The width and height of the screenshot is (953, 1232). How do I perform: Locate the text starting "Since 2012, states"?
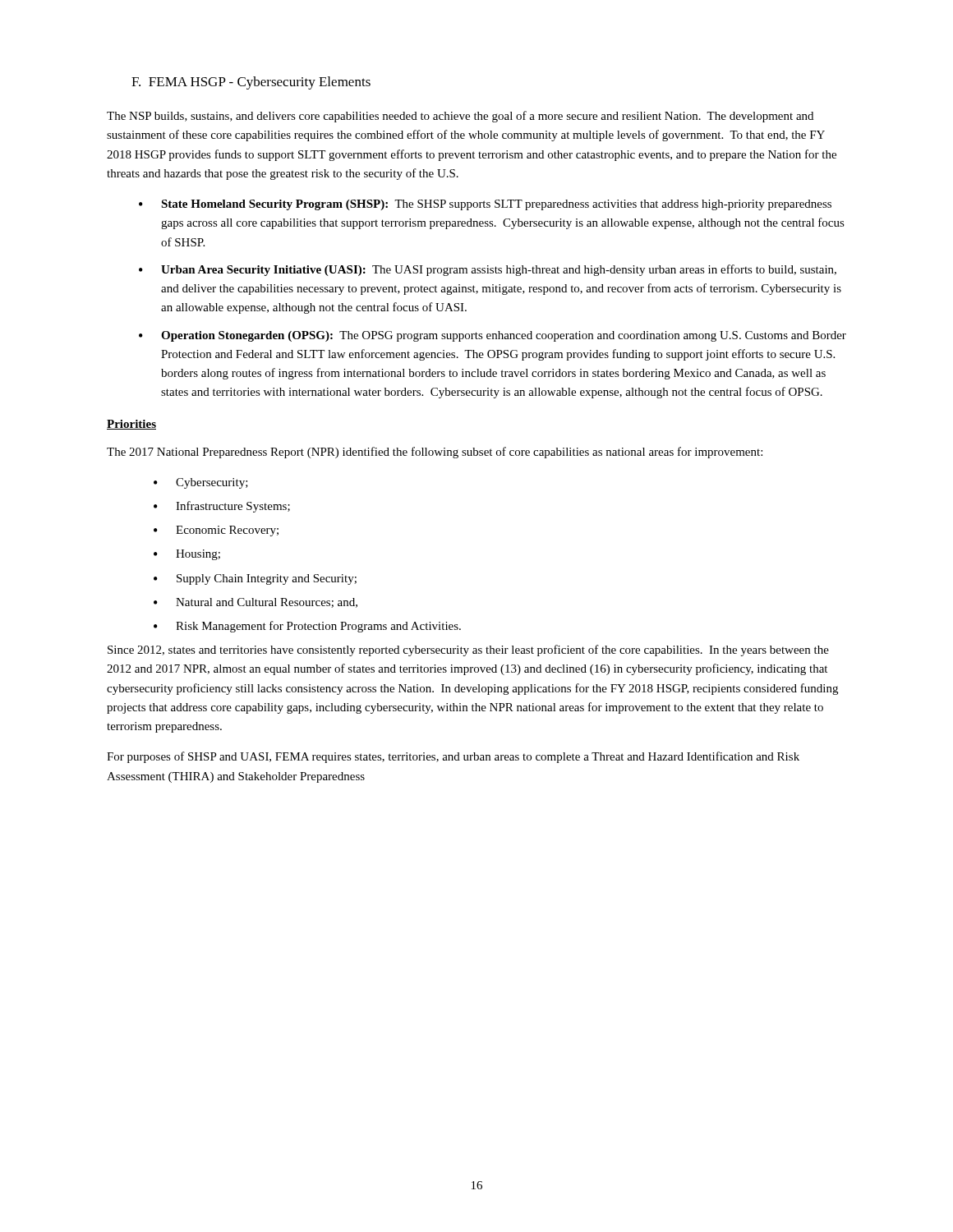tap(476, 688)
